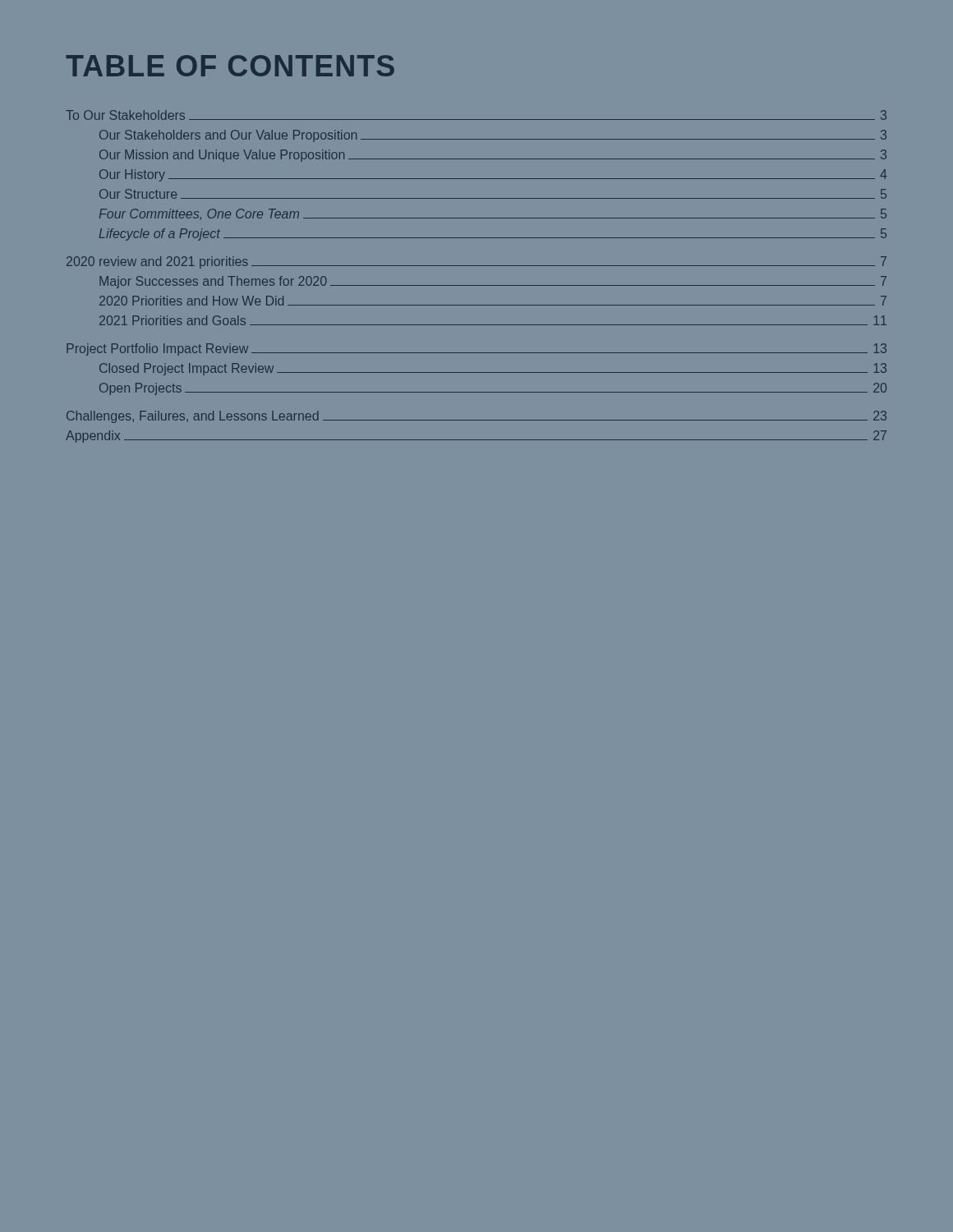Point to "TABLE OF CONTENTS"
The height and width of the screenshot is (1232, 953).
231,67
